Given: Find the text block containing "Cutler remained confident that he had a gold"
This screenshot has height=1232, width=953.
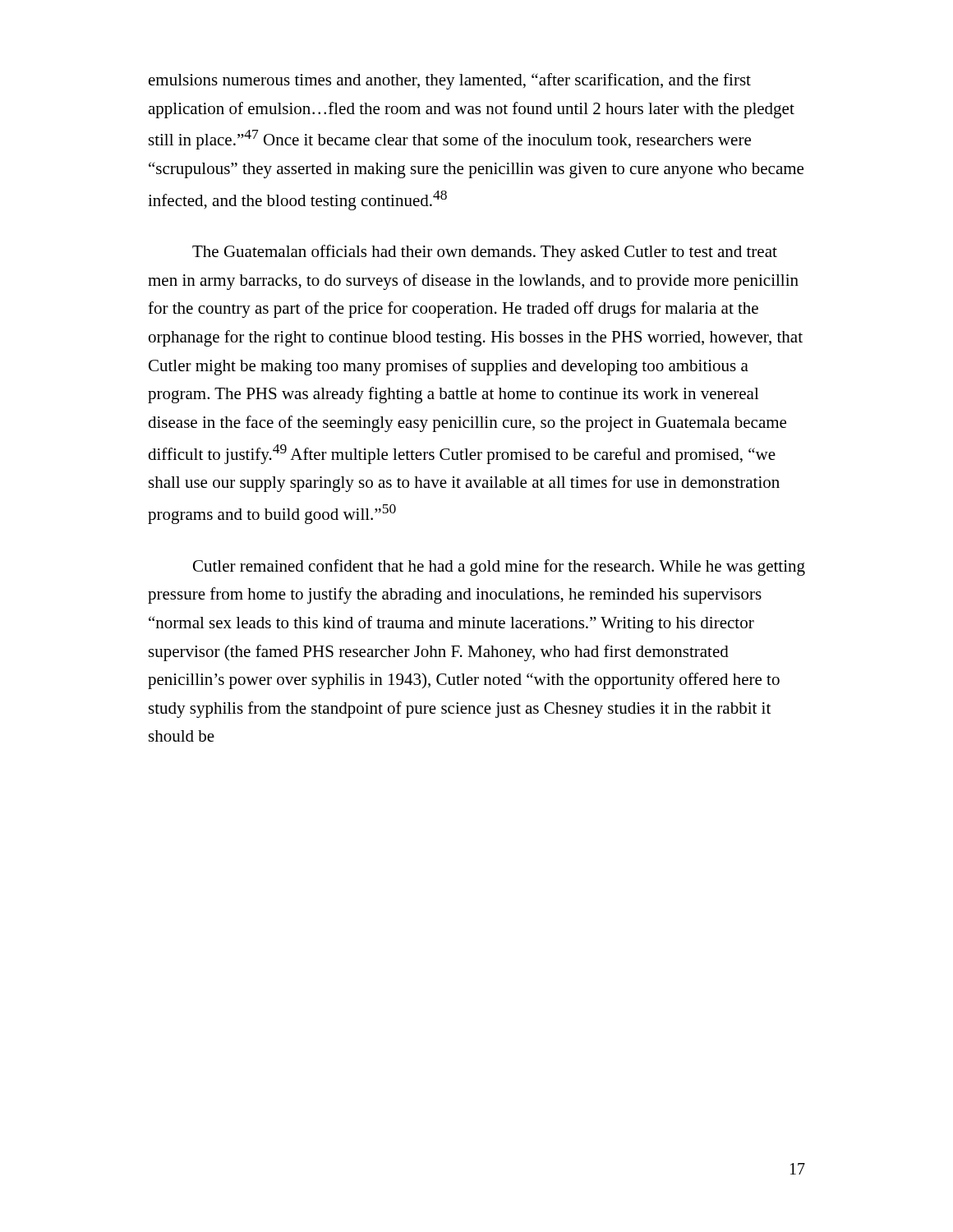Looking at the screenshot, I should tap(476, 651).
